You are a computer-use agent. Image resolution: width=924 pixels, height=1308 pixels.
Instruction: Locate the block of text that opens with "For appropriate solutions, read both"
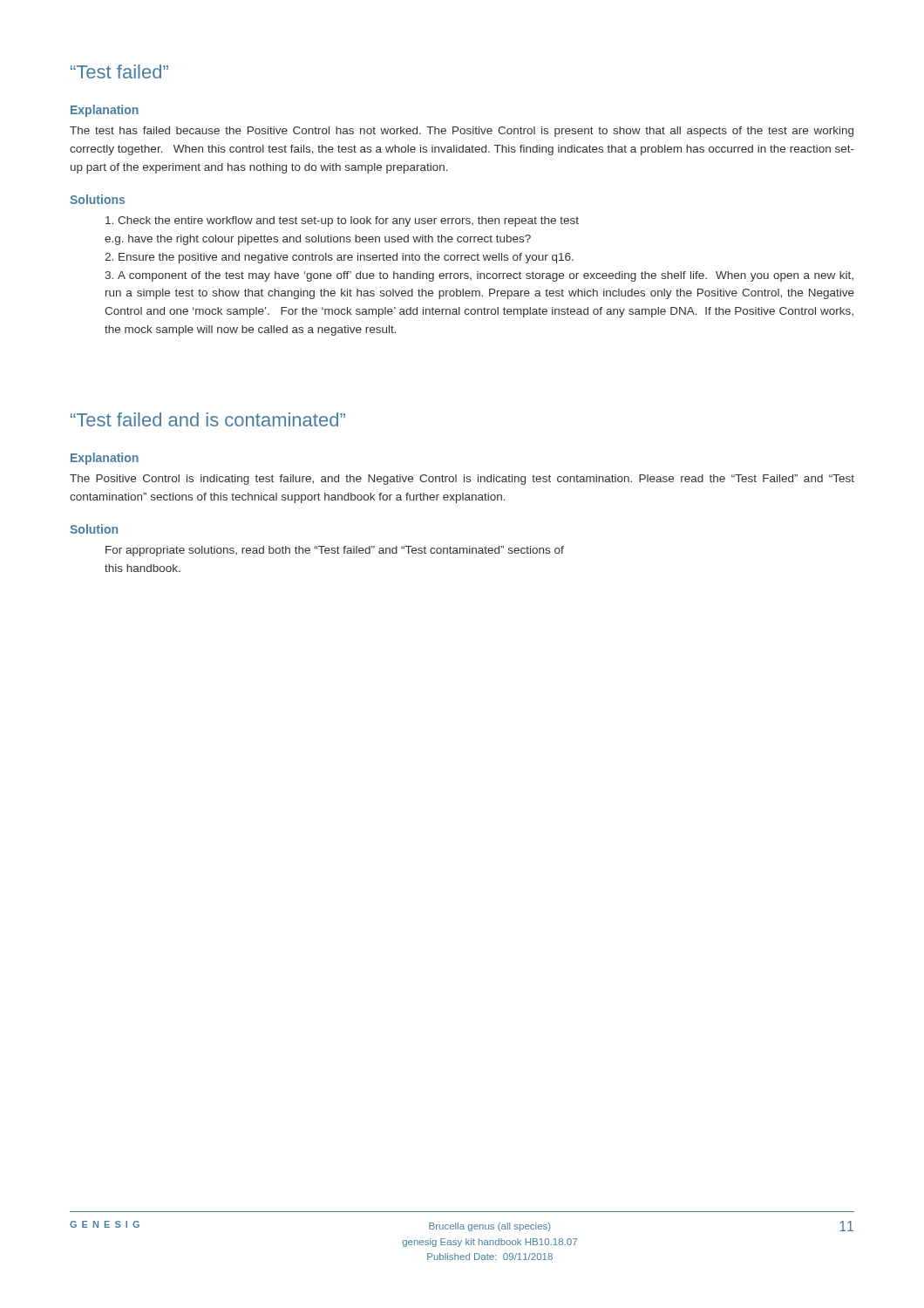point(334,559)
